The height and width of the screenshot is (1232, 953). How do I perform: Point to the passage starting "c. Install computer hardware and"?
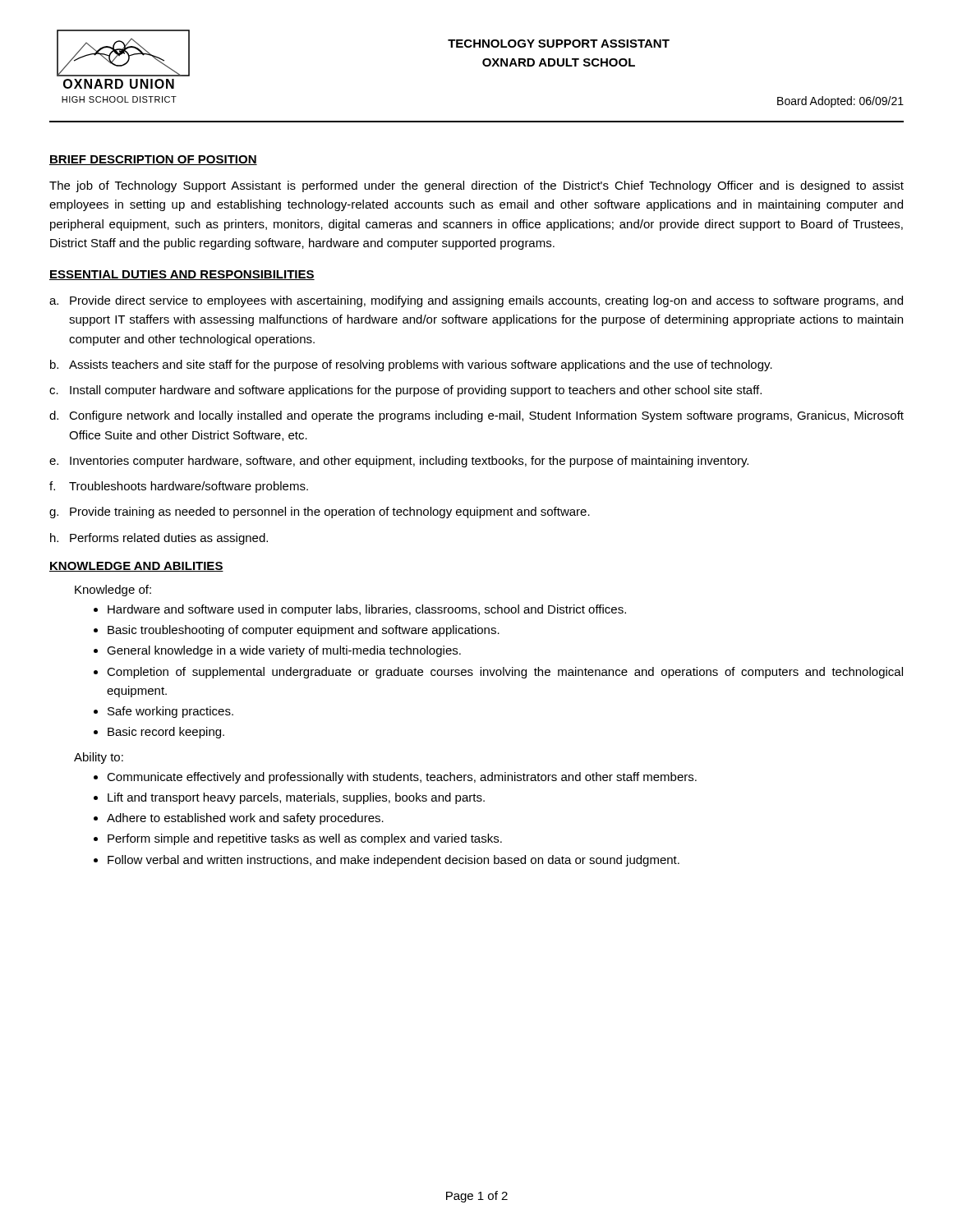[x=476, y=390]
